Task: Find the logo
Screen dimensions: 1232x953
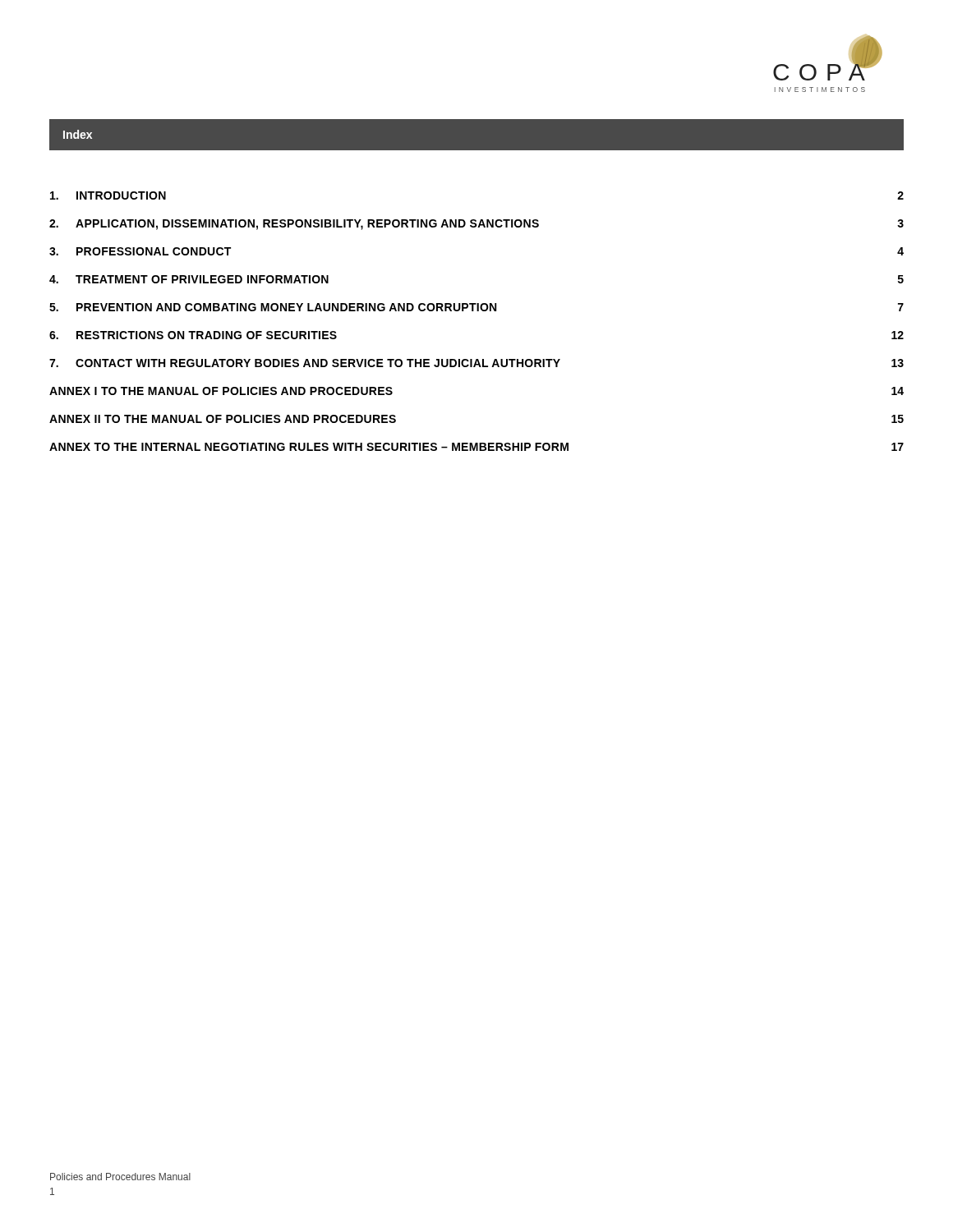Action: (x=838, y=66)
